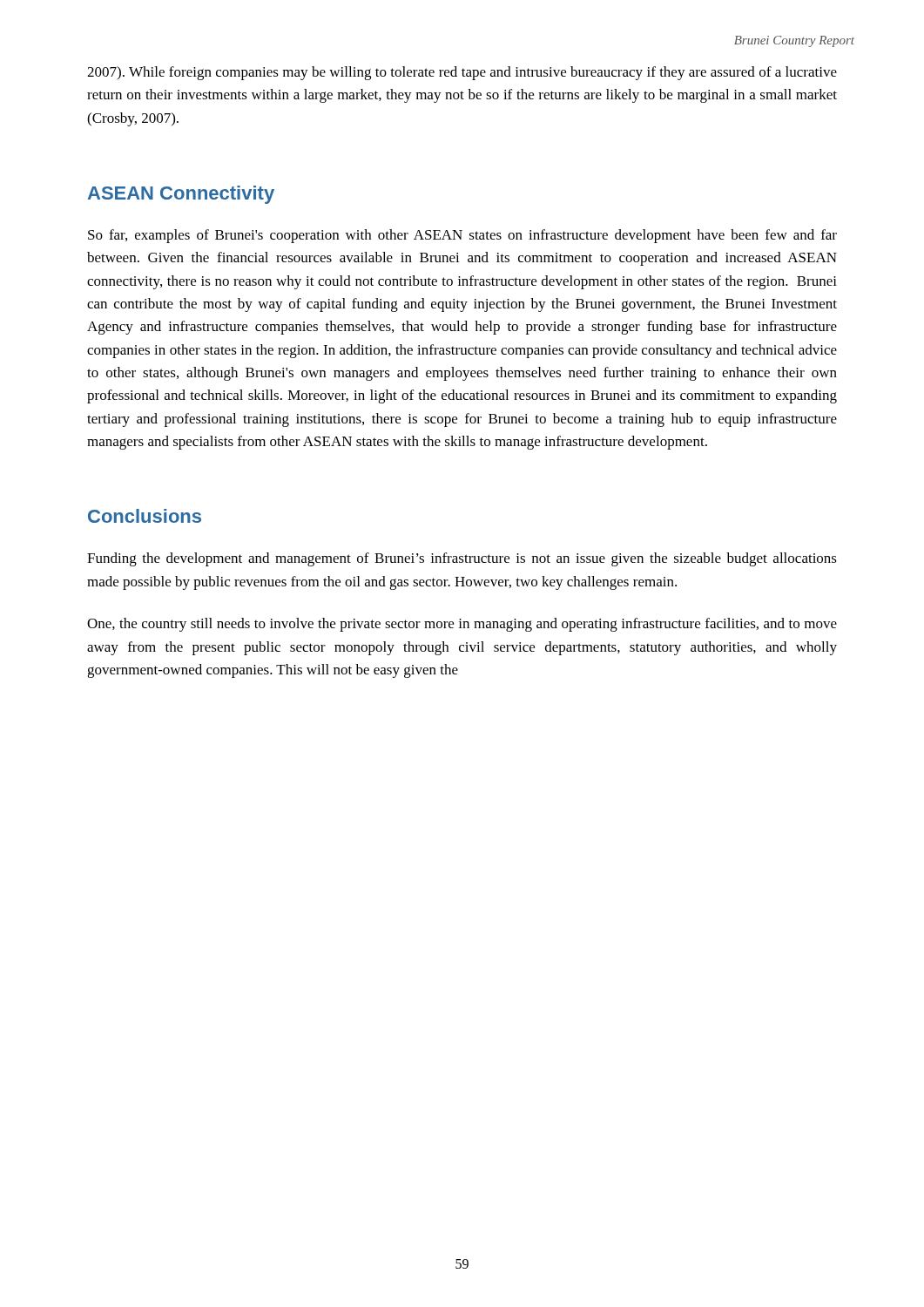
Task: Locate the text block that says "2007). While foreign companies"
Action: [x=462, y=95]
